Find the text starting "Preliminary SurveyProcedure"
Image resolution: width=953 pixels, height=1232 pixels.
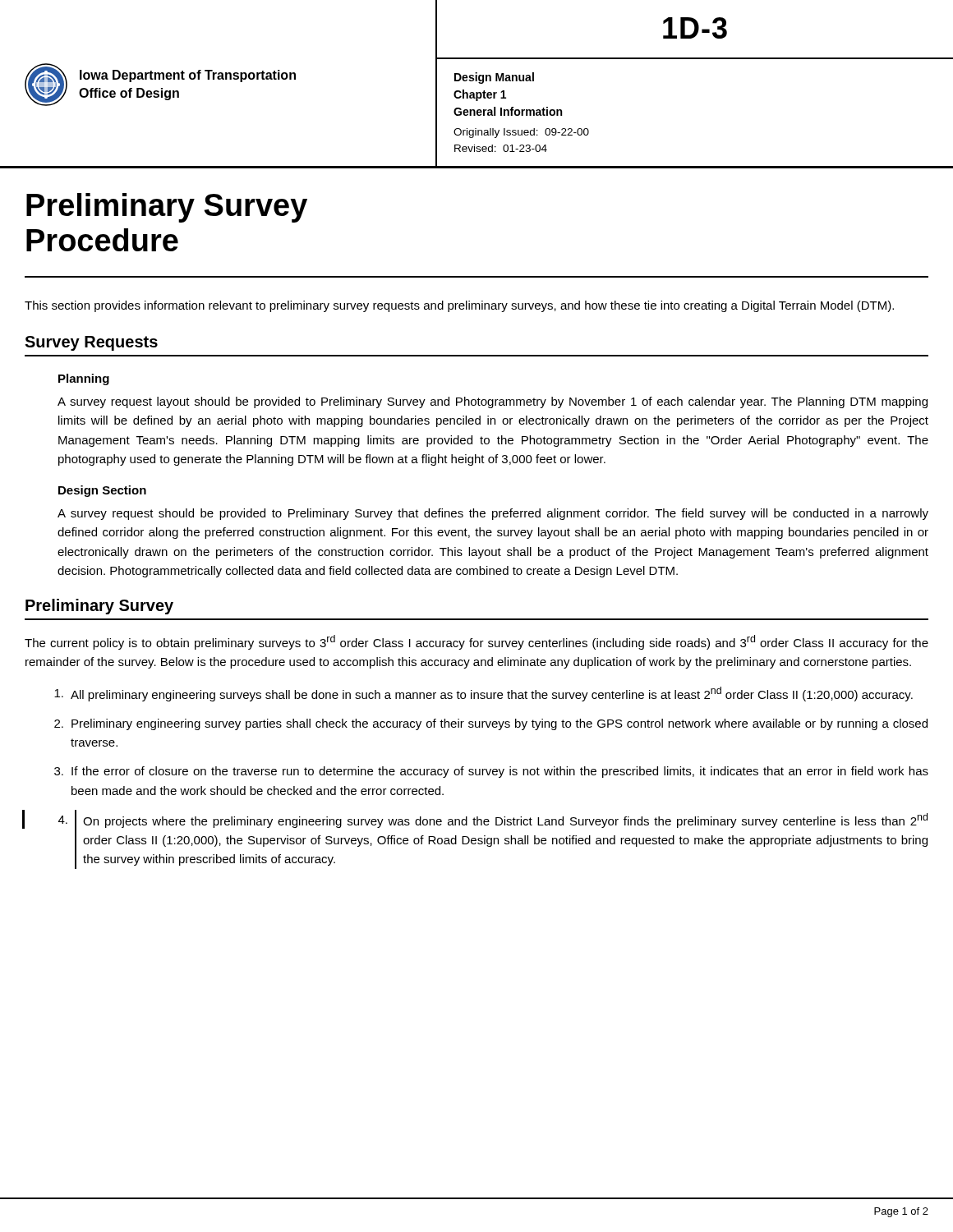pyautogui.click(x=167, y=208)
